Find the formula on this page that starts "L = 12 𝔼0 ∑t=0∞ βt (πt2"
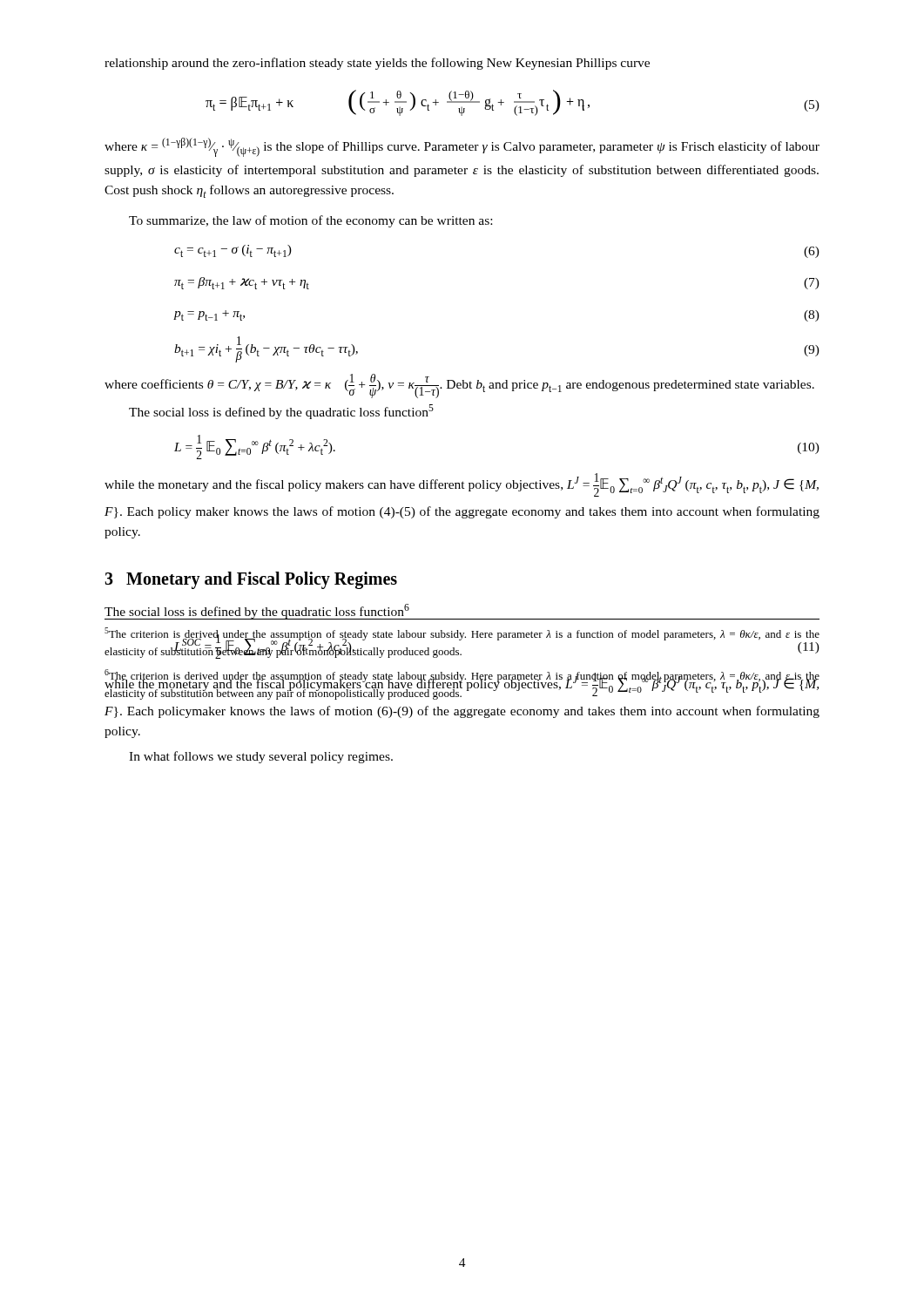Screen dimensions: 1307x924 [266, 447]
